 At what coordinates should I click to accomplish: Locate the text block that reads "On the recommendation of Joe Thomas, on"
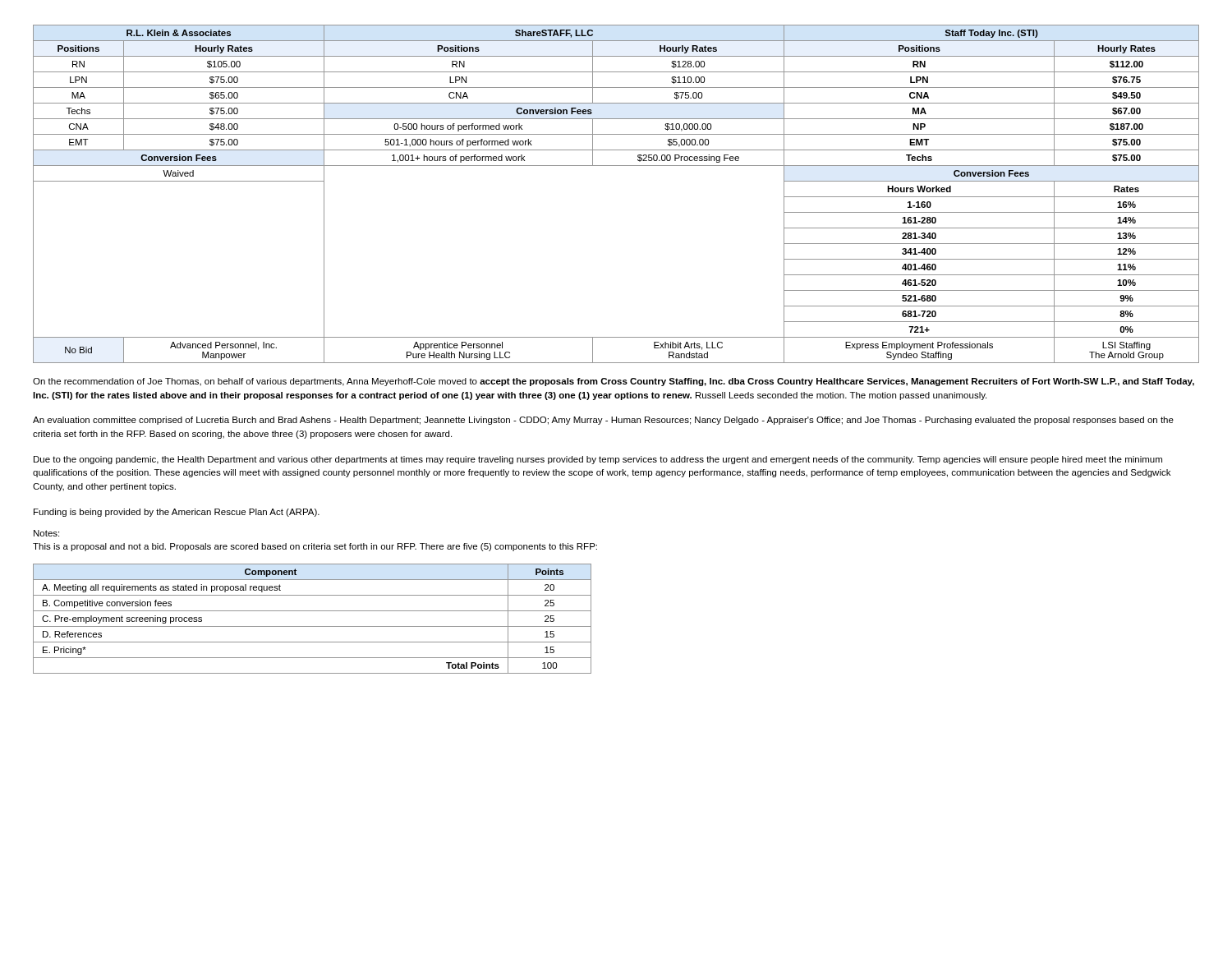coord(614,388)
